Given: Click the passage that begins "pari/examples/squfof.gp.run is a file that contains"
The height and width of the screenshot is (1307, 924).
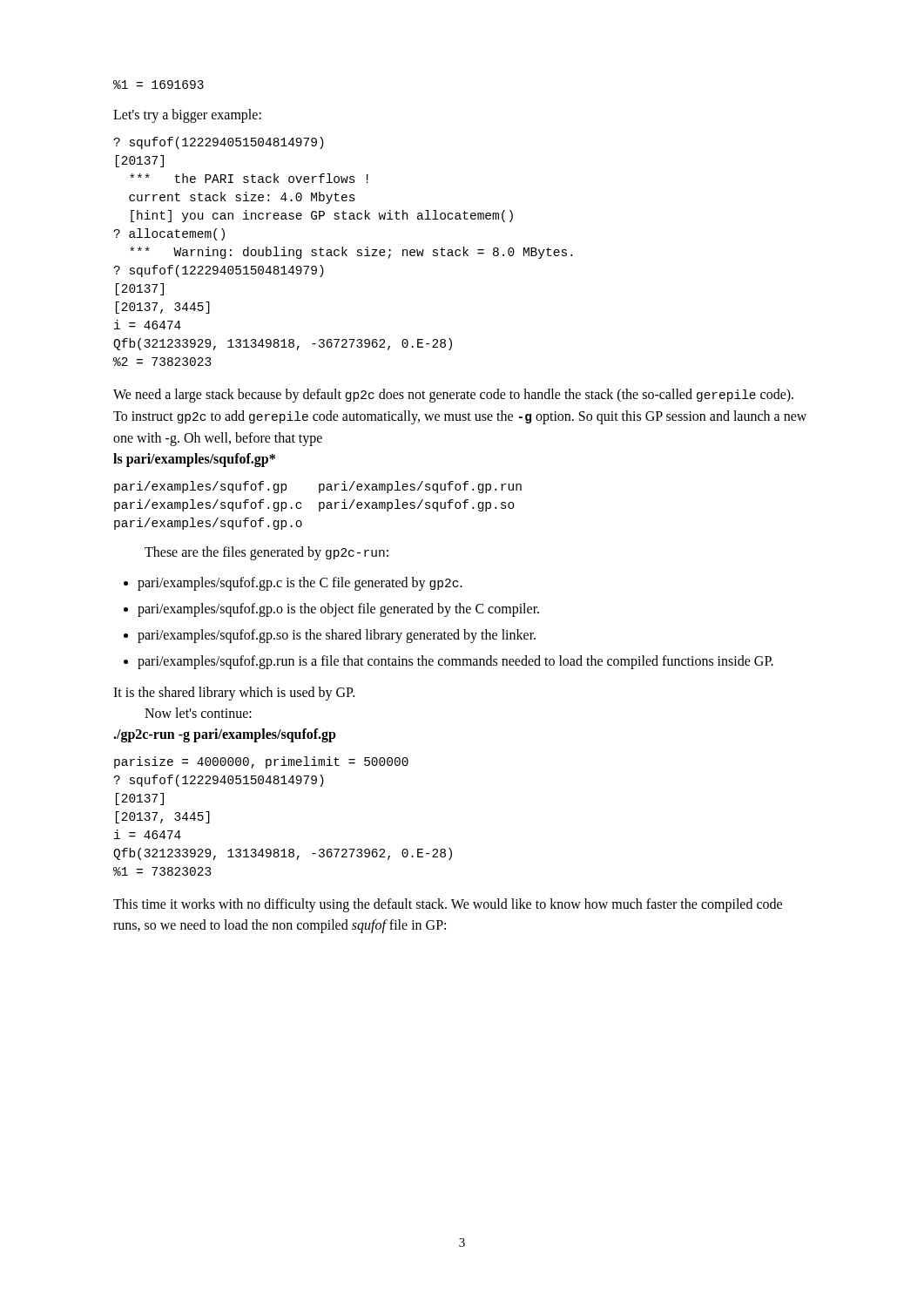Looking at the screenshot, I should (462, 662).
